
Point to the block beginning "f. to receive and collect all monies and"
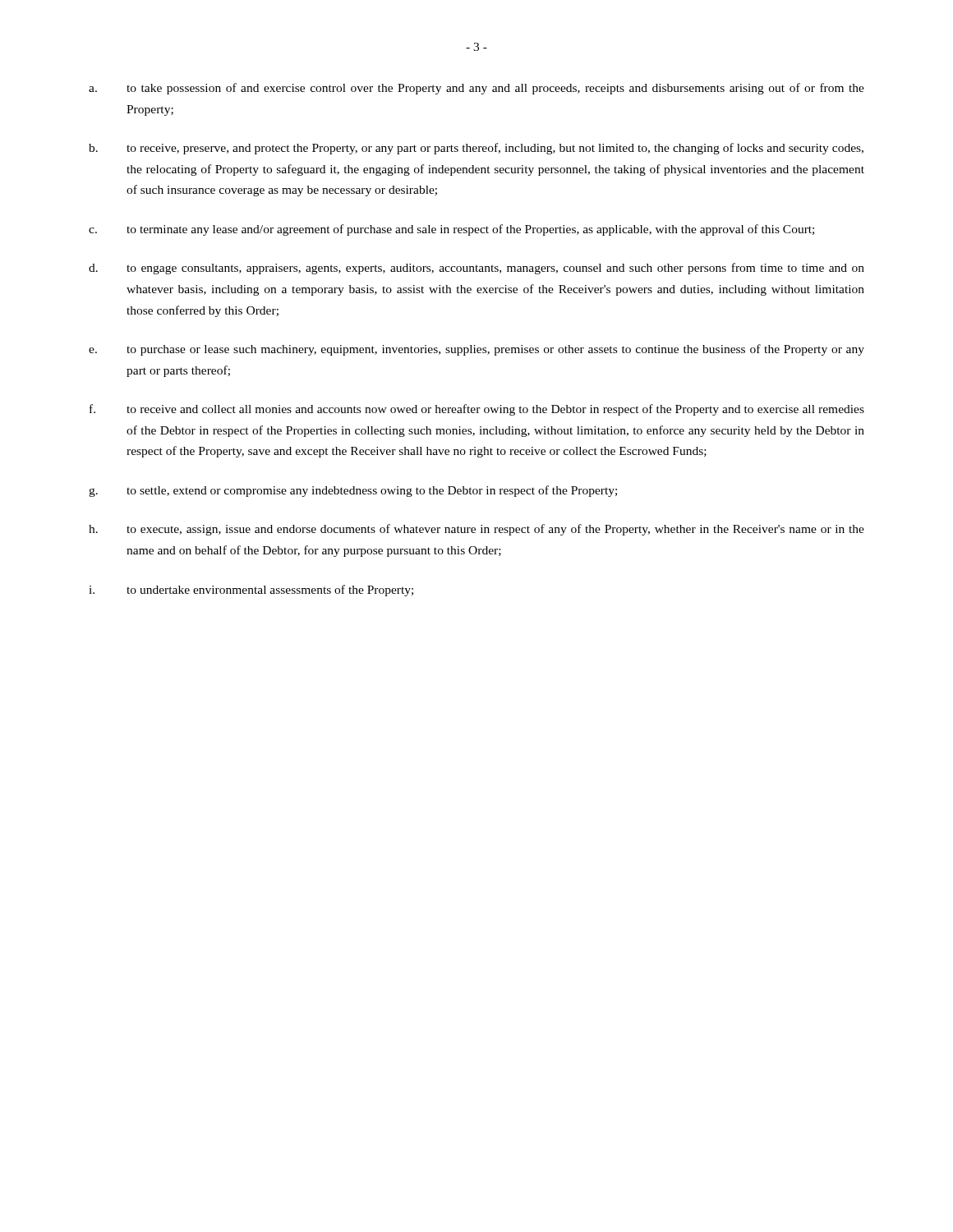[476, 430]
